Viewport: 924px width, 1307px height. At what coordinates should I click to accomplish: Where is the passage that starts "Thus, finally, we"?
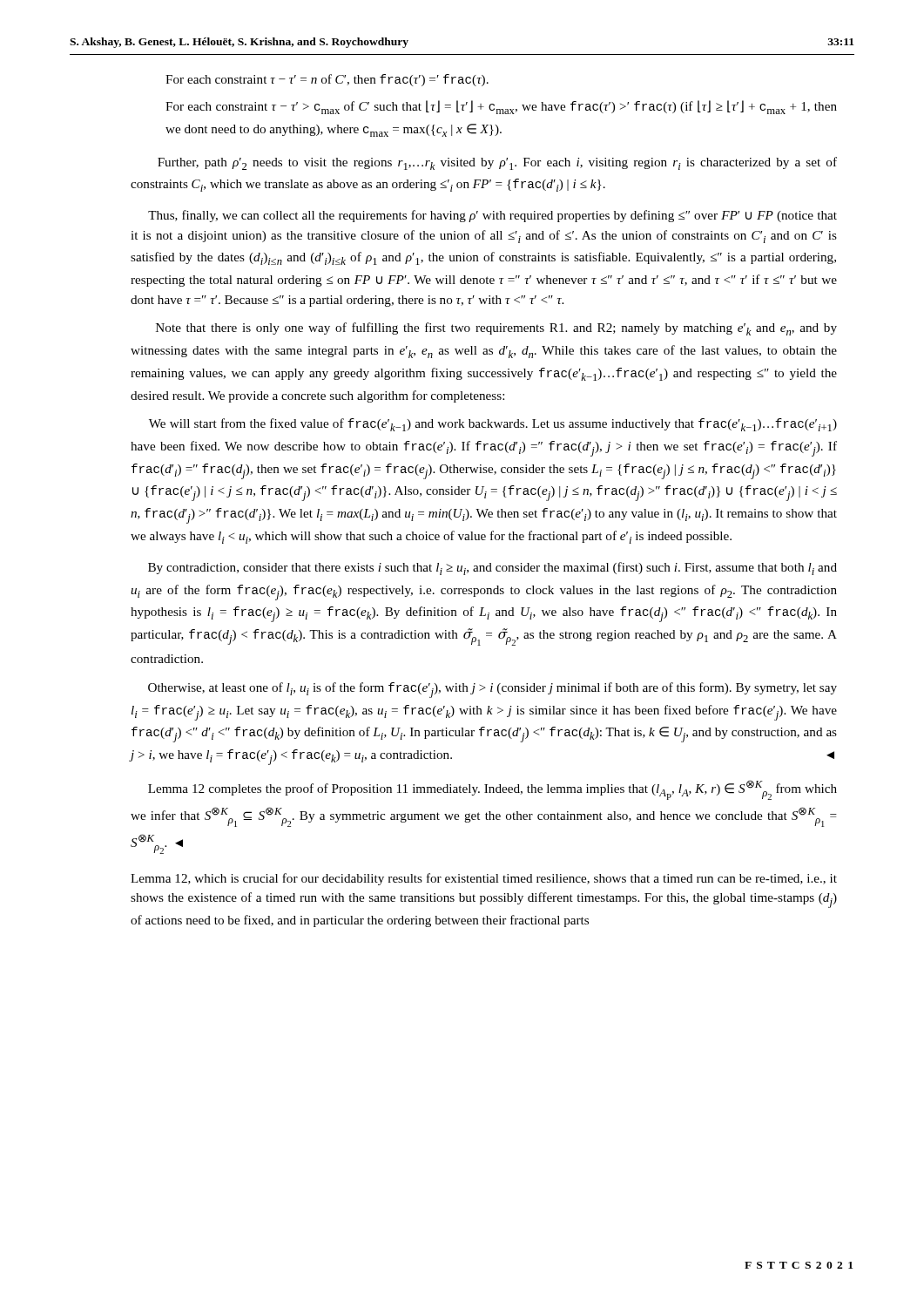[x=484, y=257]
